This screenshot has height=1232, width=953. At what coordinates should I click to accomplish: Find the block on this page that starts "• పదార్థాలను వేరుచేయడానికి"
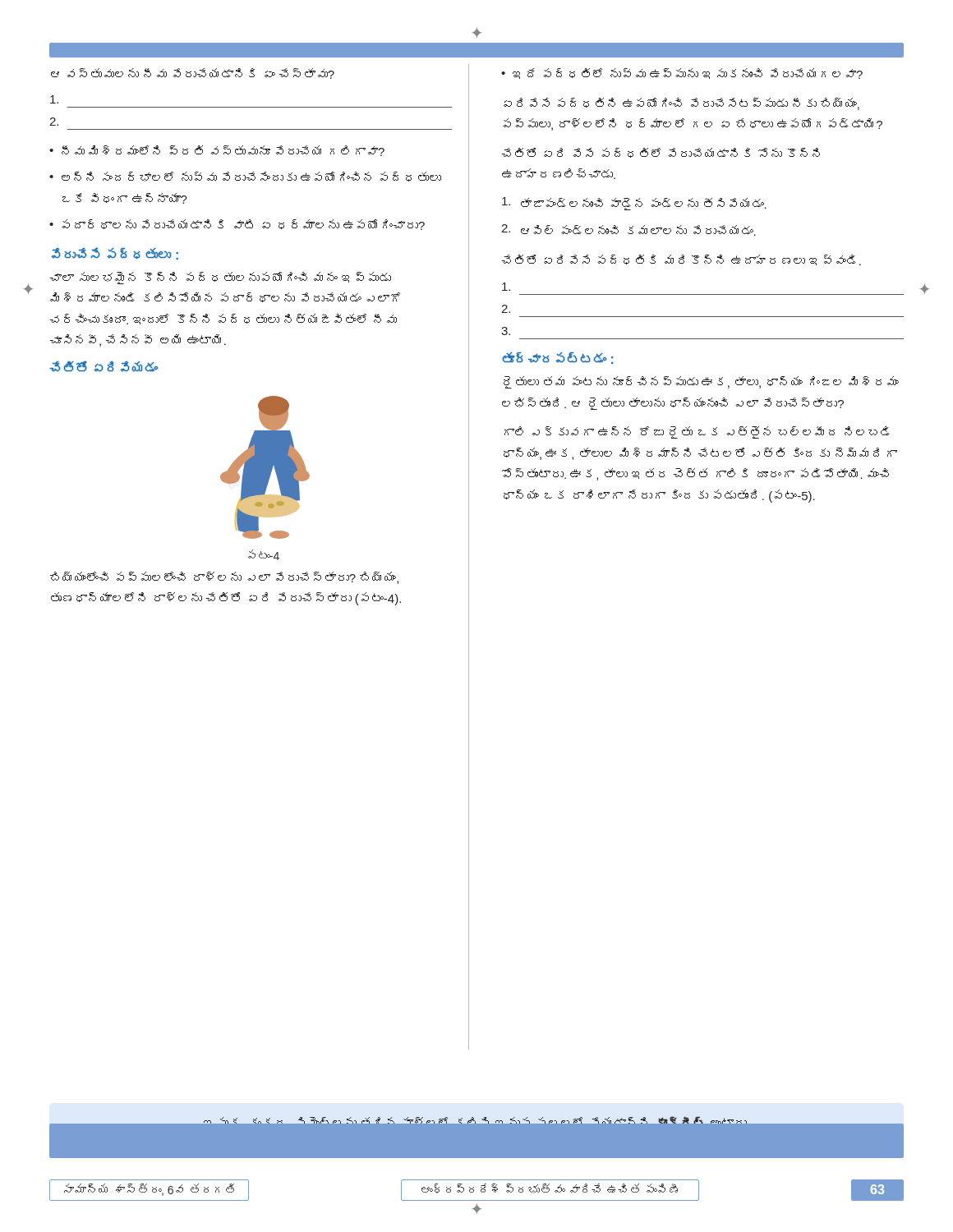(x=237, y=226)
